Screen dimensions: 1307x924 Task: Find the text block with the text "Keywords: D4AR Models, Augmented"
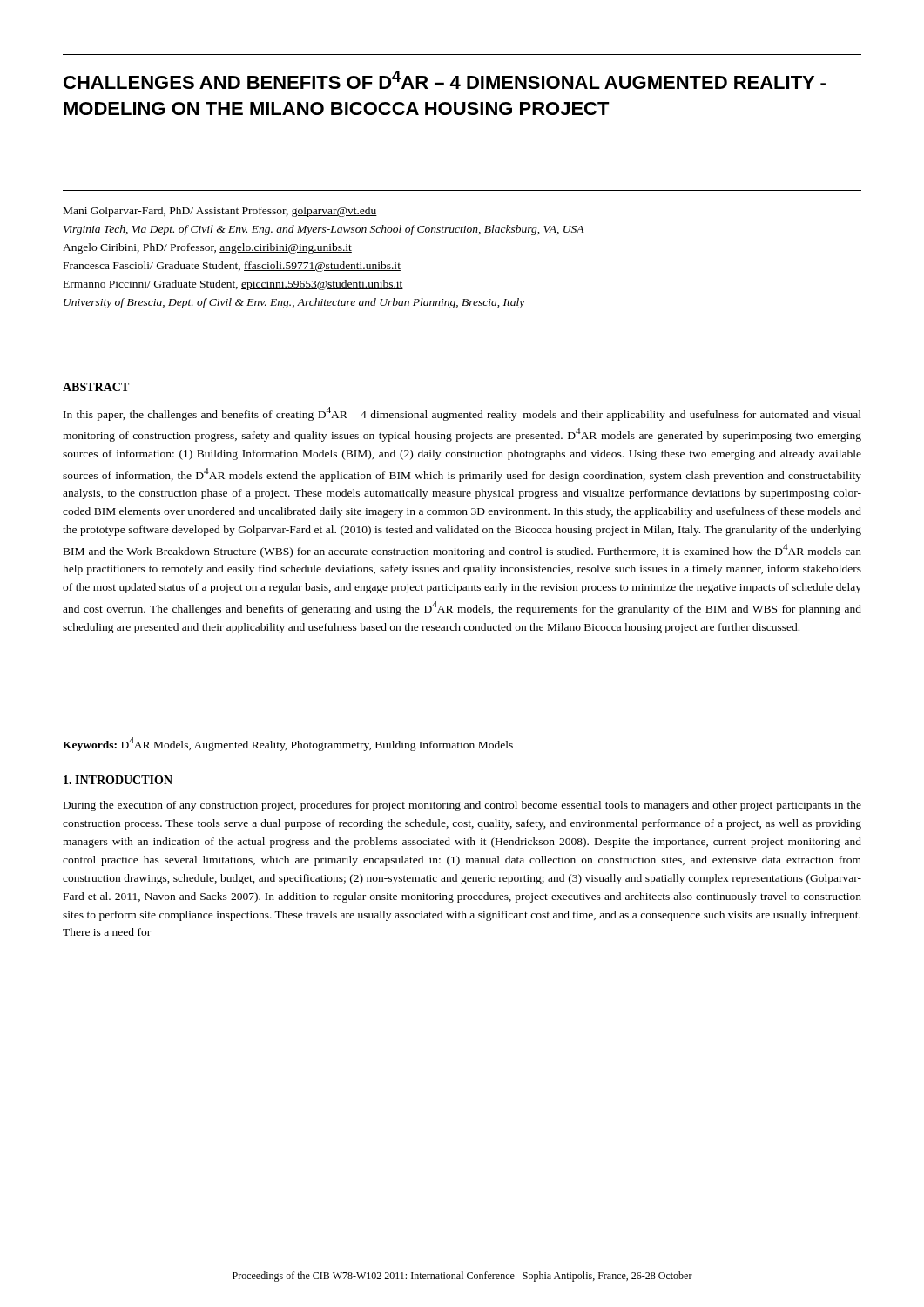[x=288, y=743]
